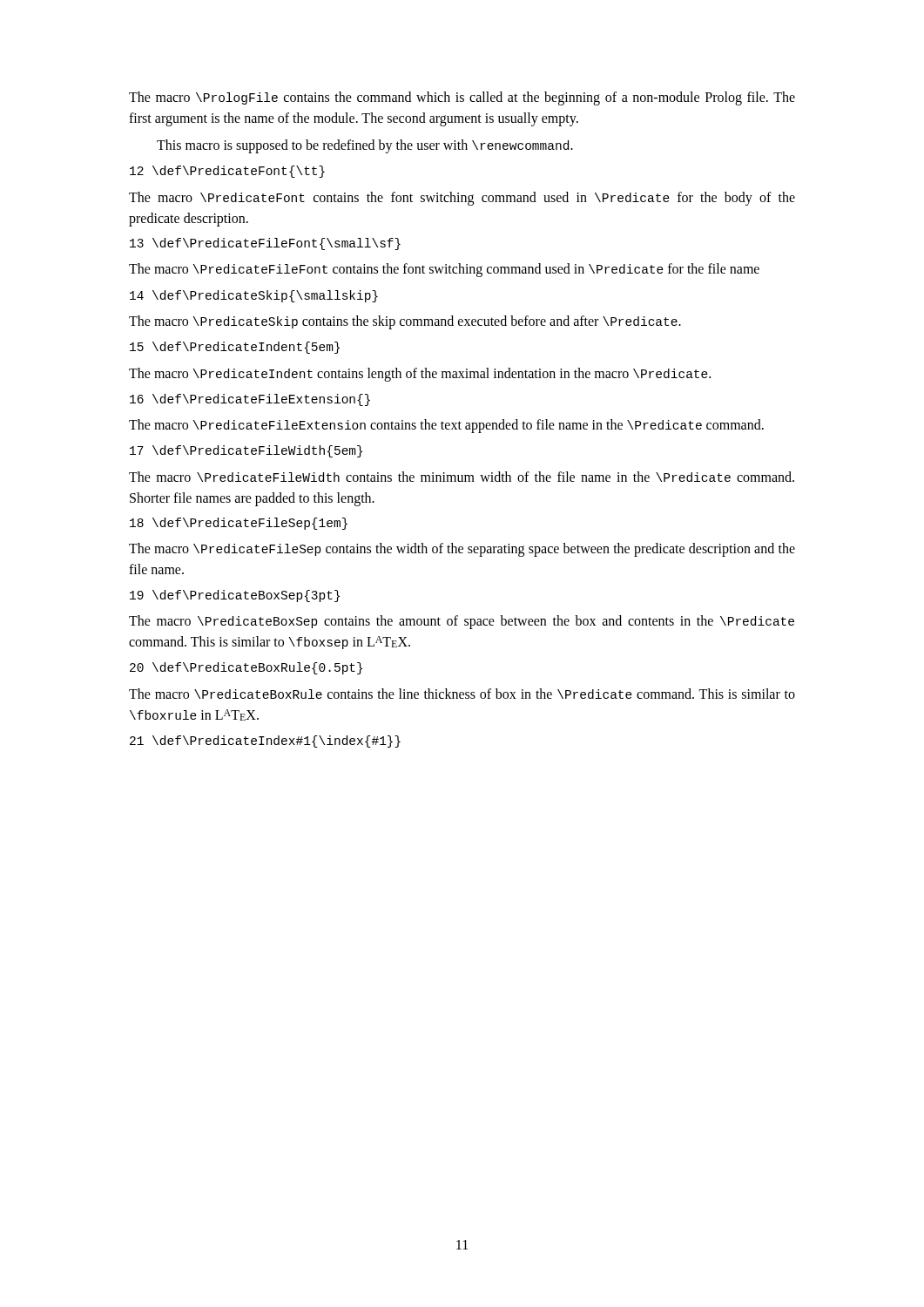Navigate to the block starting "16 \def\PredicateFileExtension{}"
The image size is (924, 1307).
pos(250,400)
